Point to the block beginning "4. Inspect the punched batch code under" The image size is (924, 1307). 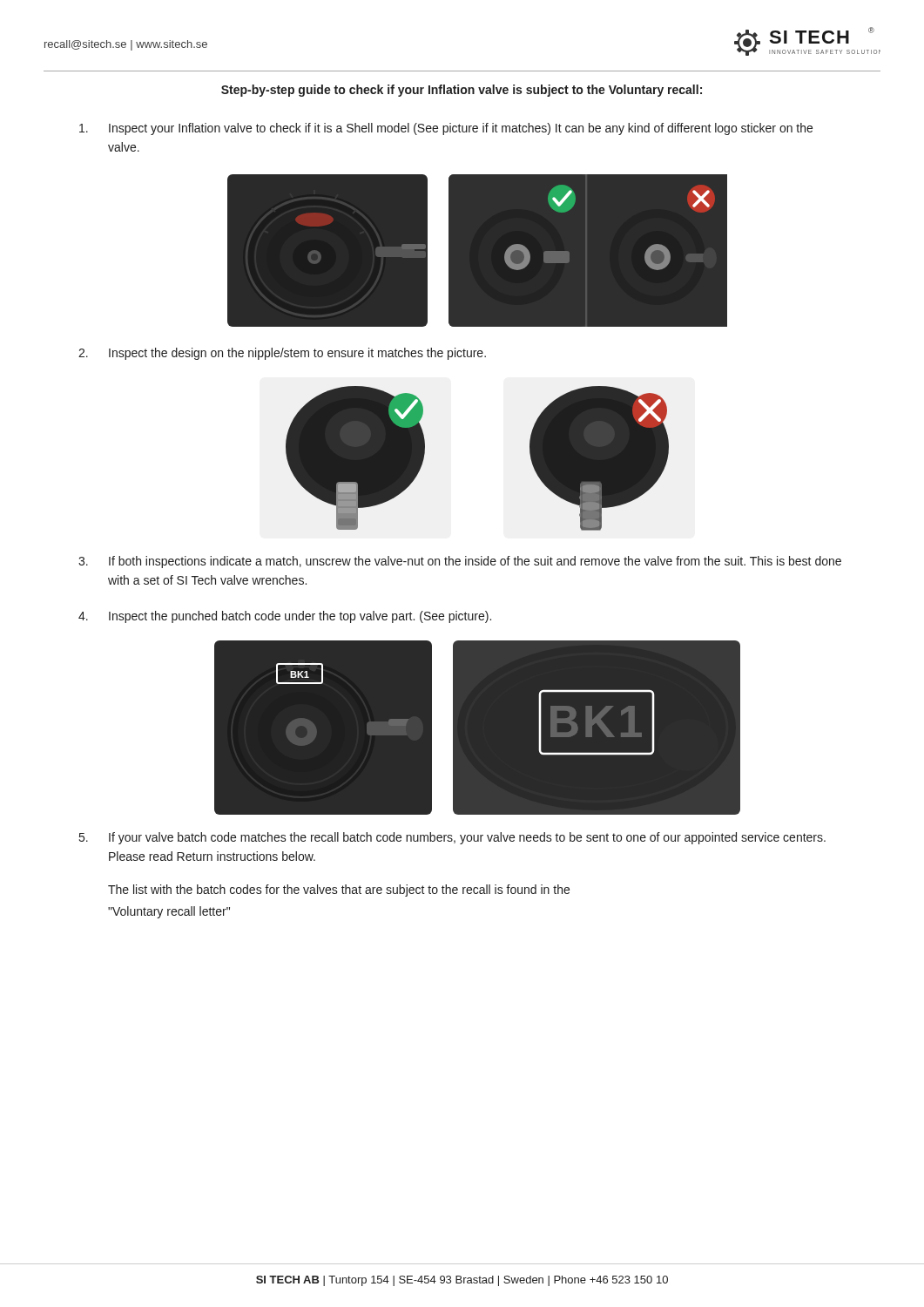[x=285, y=617]
